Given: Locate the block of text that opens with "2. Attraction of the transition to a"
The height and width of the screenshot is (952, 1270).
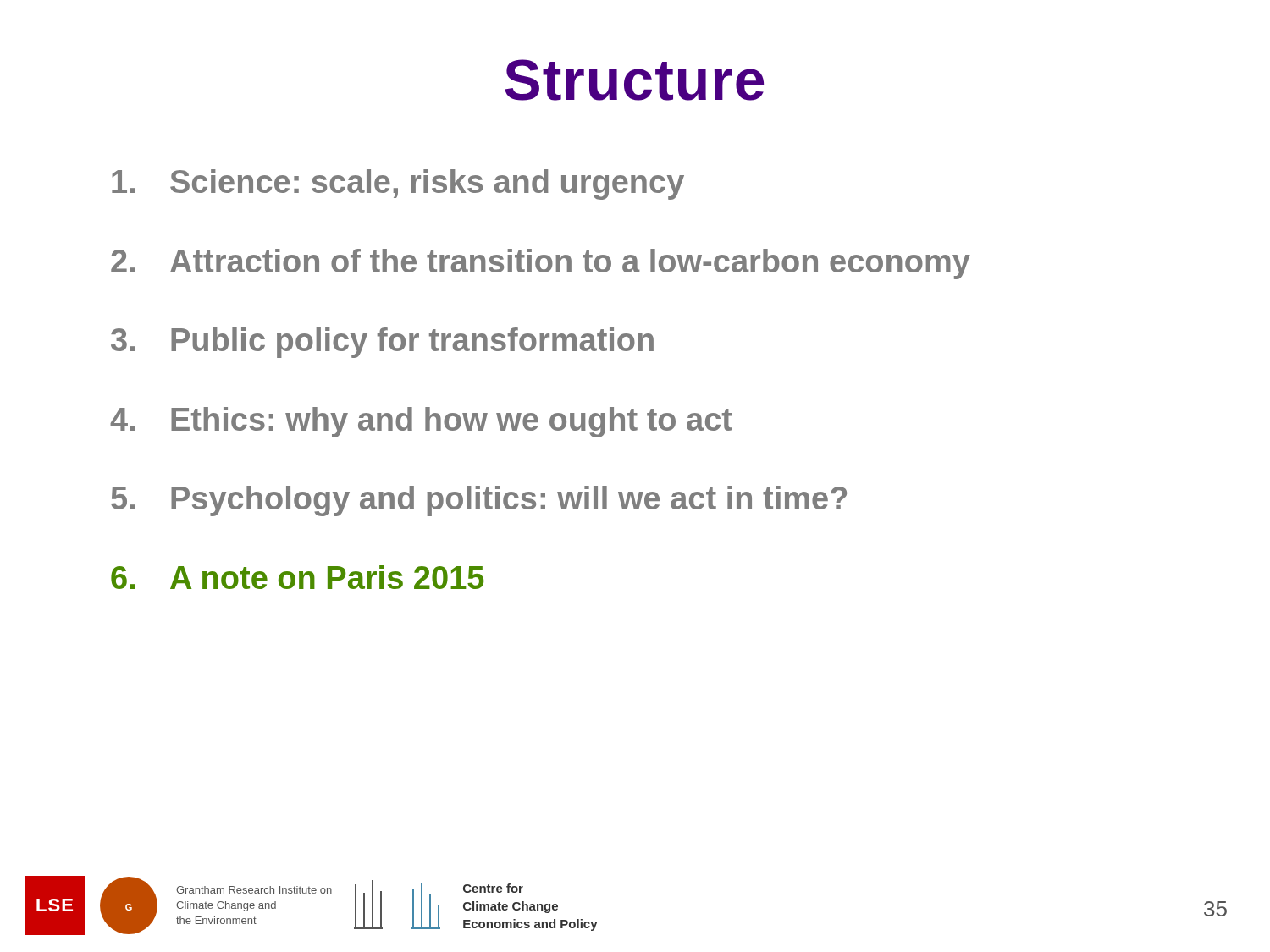Looking at the screenshot, I should tap(540, 262).
